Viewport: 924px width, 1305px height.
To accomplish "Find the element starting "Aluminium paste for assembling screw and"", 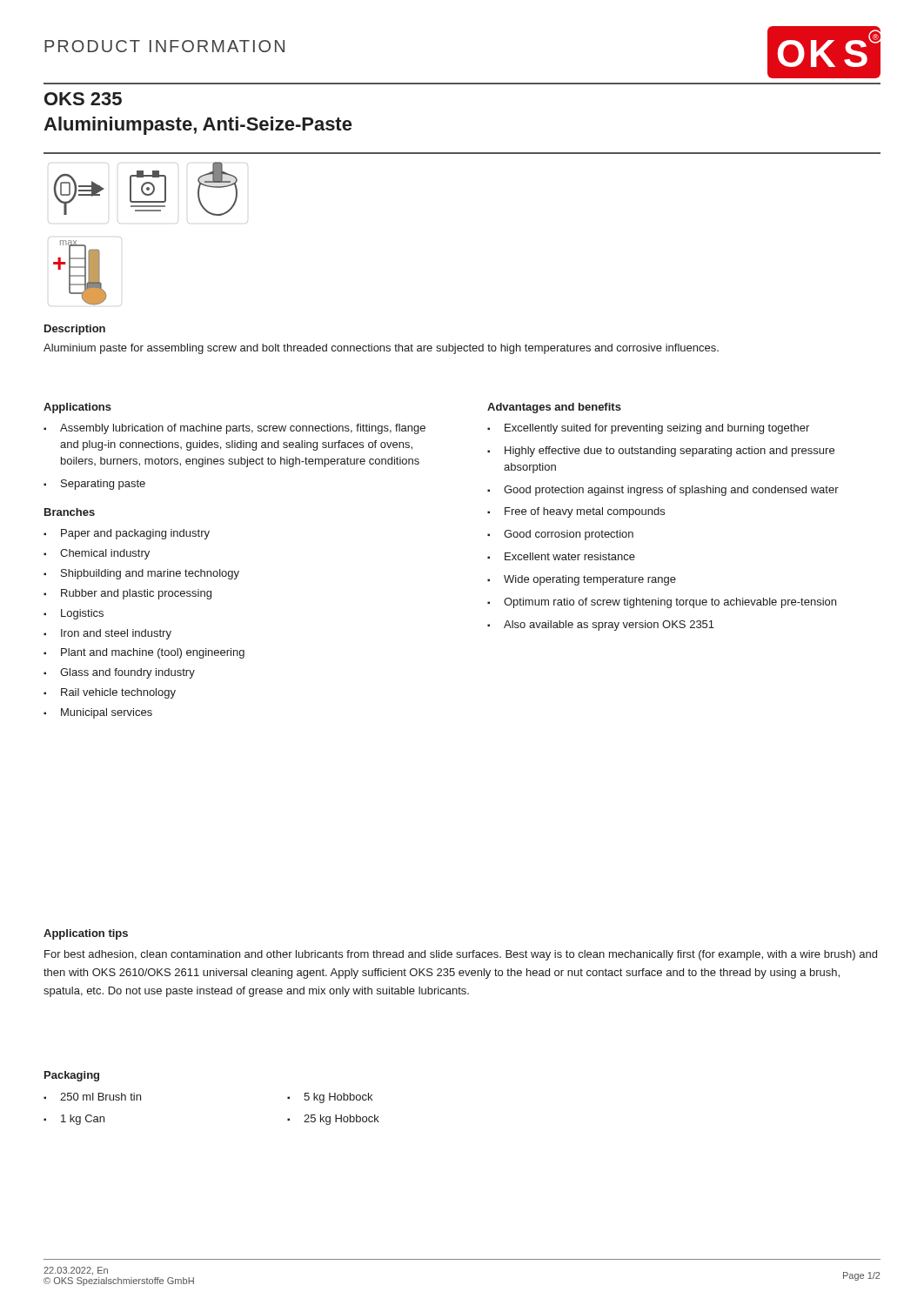I will click(381, 348).
